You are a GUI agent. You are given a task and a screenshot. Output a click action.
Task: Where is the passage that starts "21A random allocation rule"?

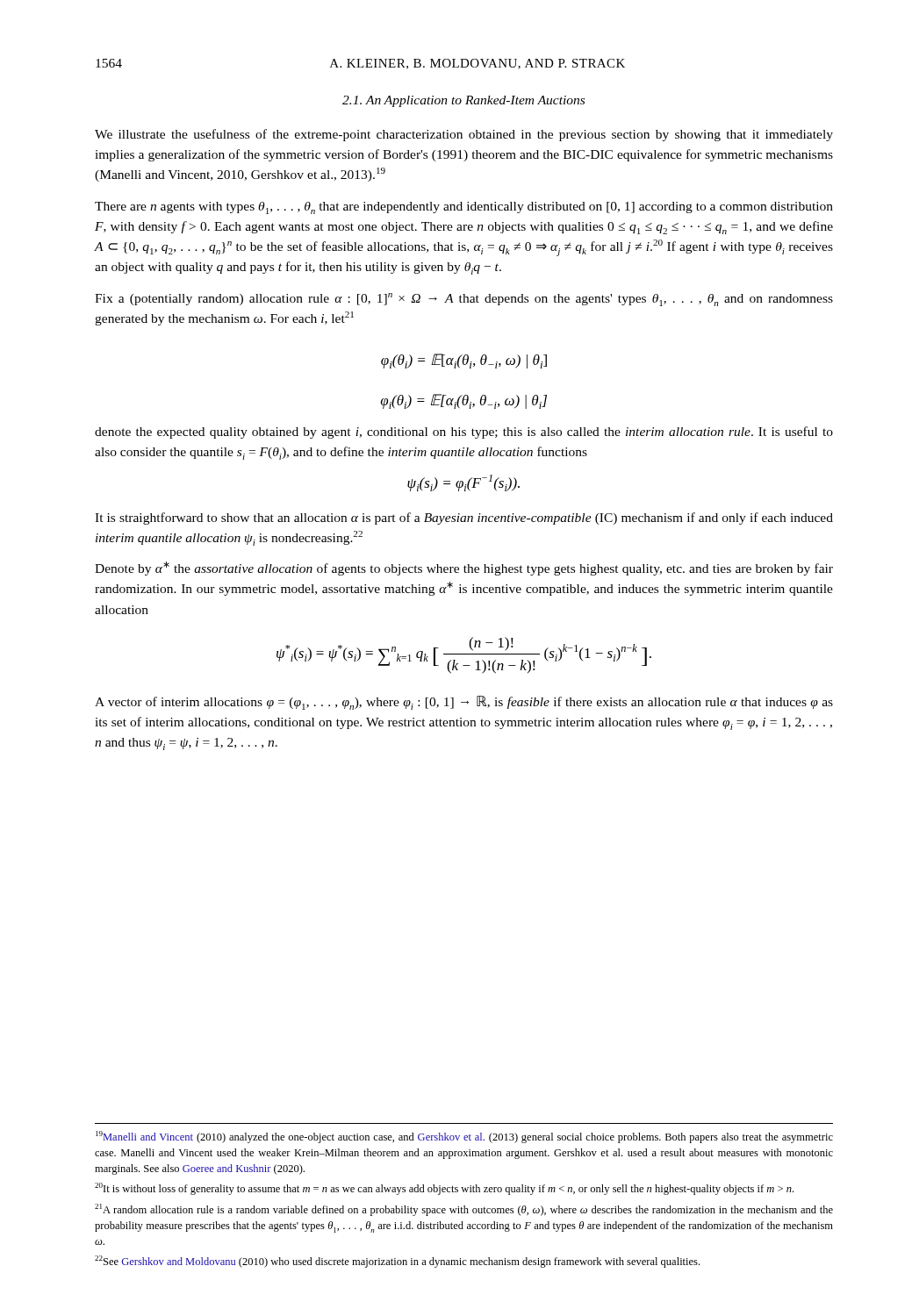[x=464, y=1224]
